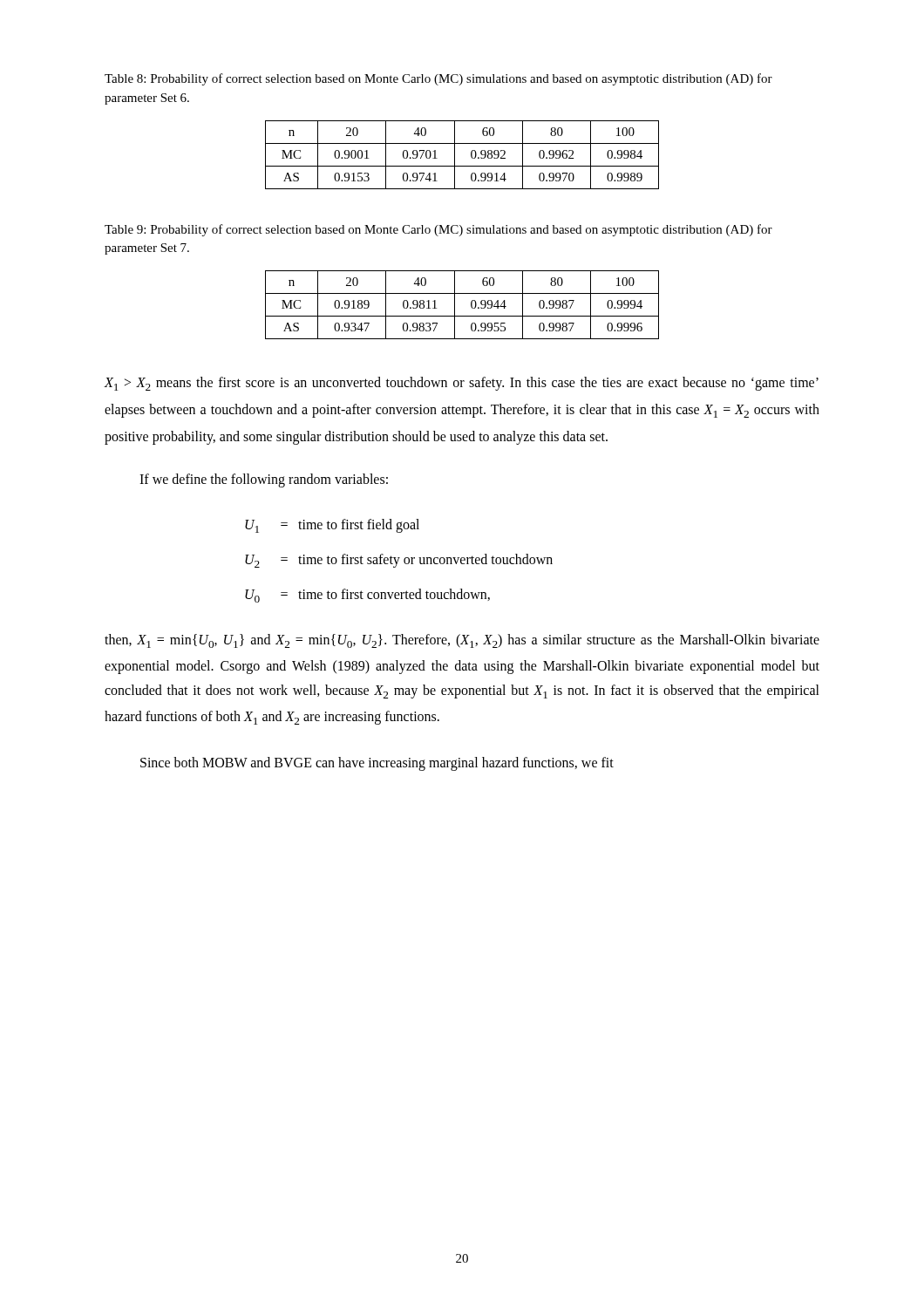Point to the block beginning "U2 = time to first"

399,561
